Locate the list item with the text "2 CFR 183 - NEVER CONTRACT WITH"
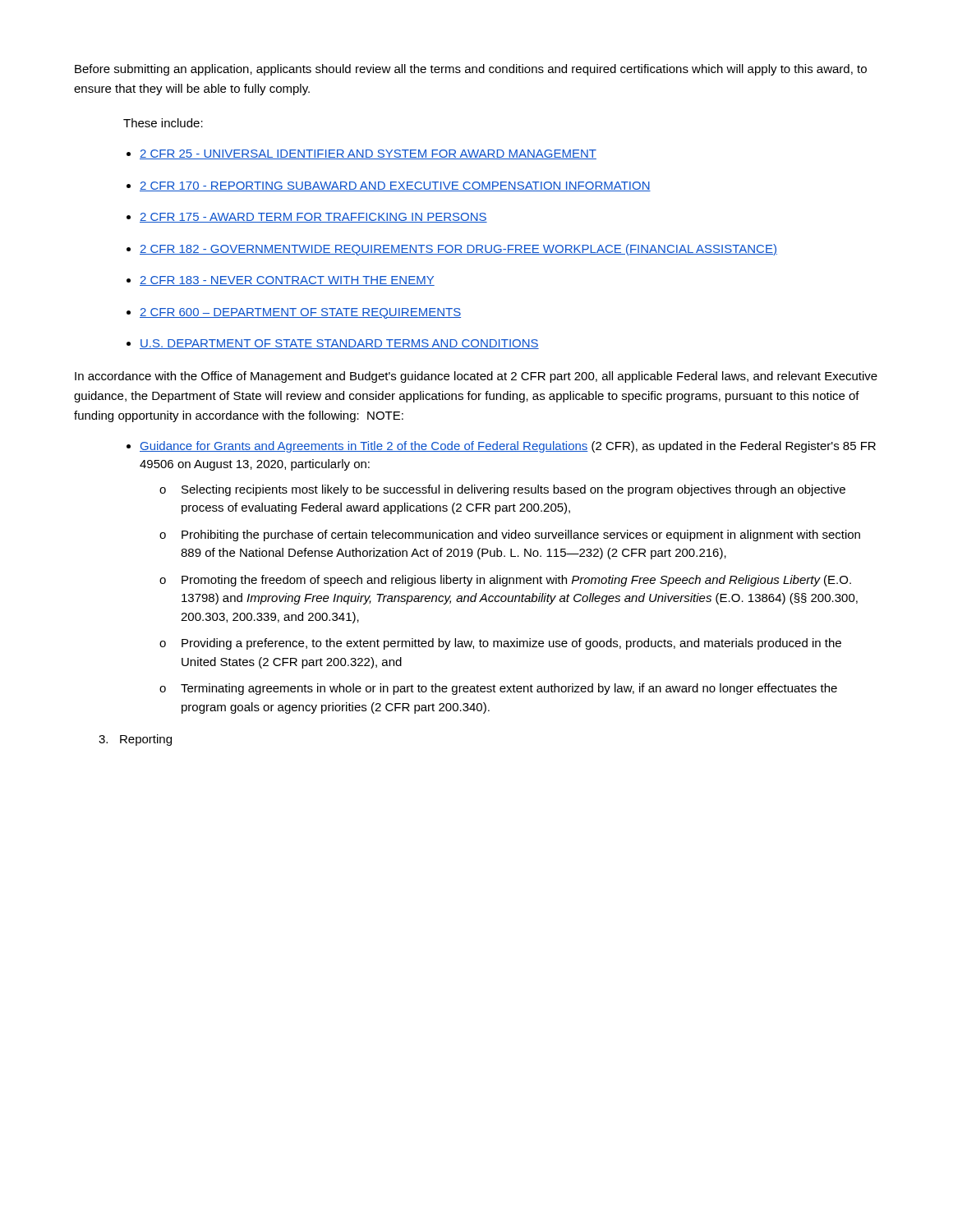The width and height of the screenshot is (953, 1232). click(287, 280)
